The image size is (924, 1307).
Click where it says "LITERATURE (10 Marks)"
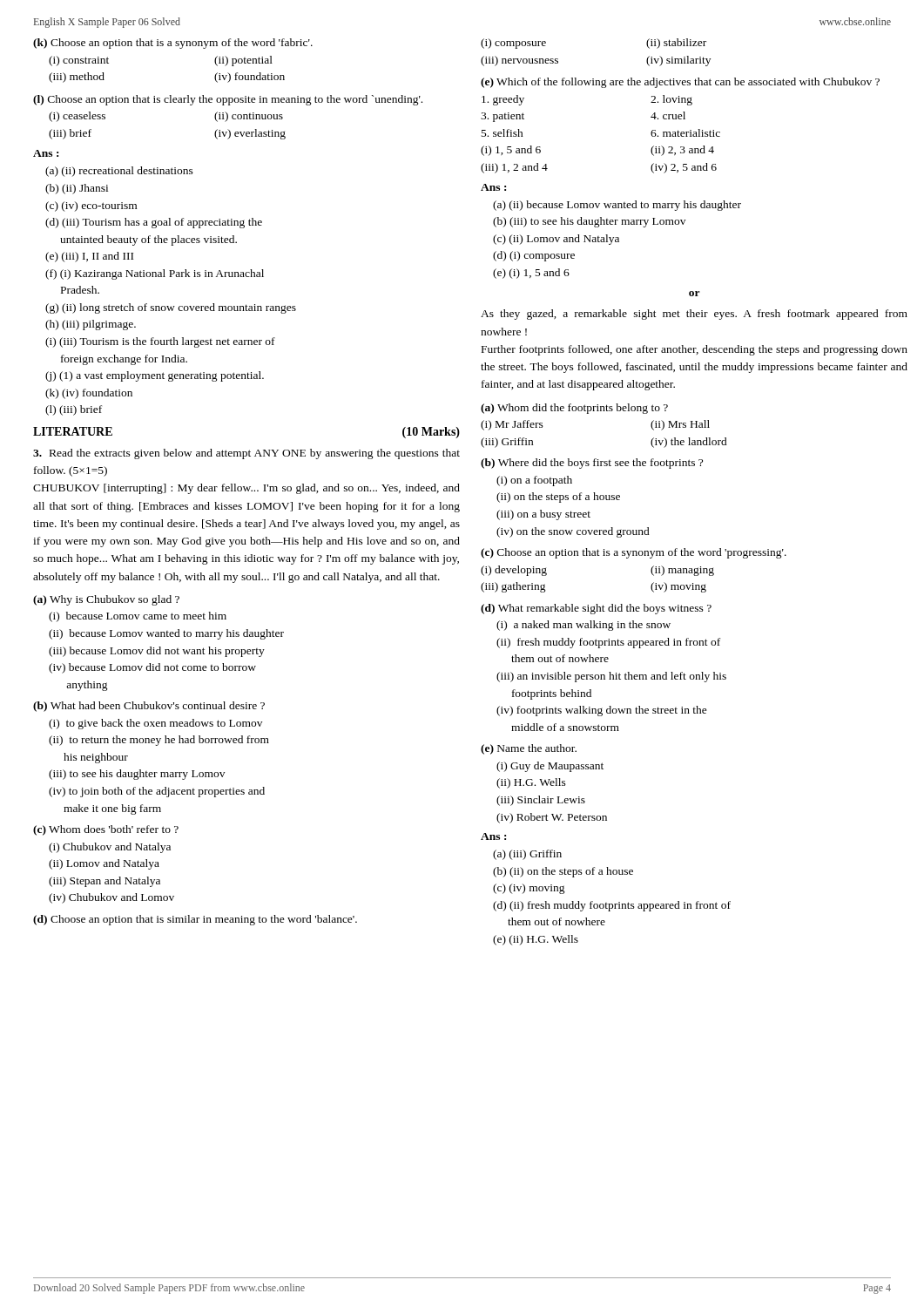(88, 433)
